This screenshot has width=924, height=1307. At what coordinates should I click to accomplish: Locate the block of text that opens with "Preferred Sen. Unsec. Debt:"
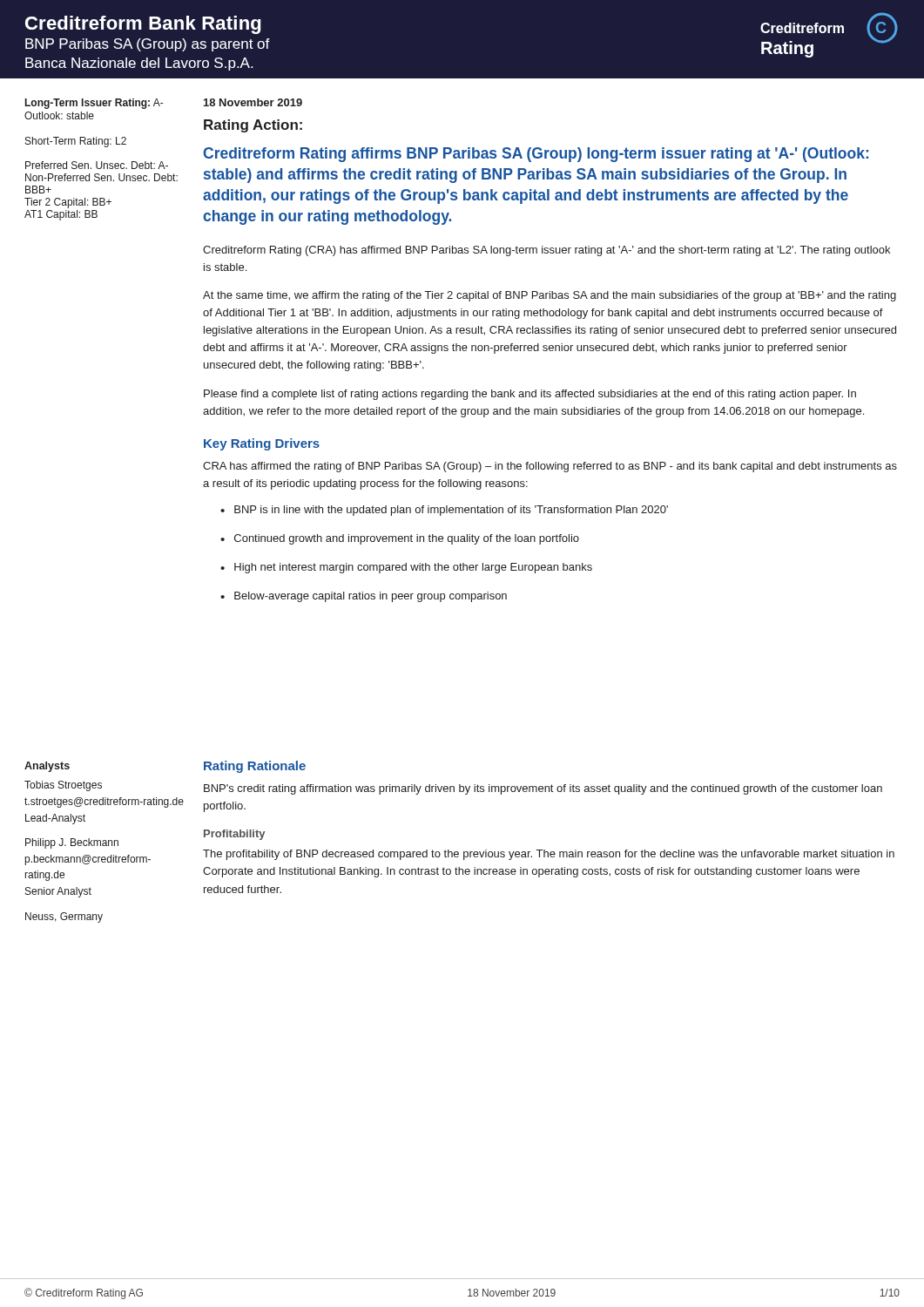(101, 190)
